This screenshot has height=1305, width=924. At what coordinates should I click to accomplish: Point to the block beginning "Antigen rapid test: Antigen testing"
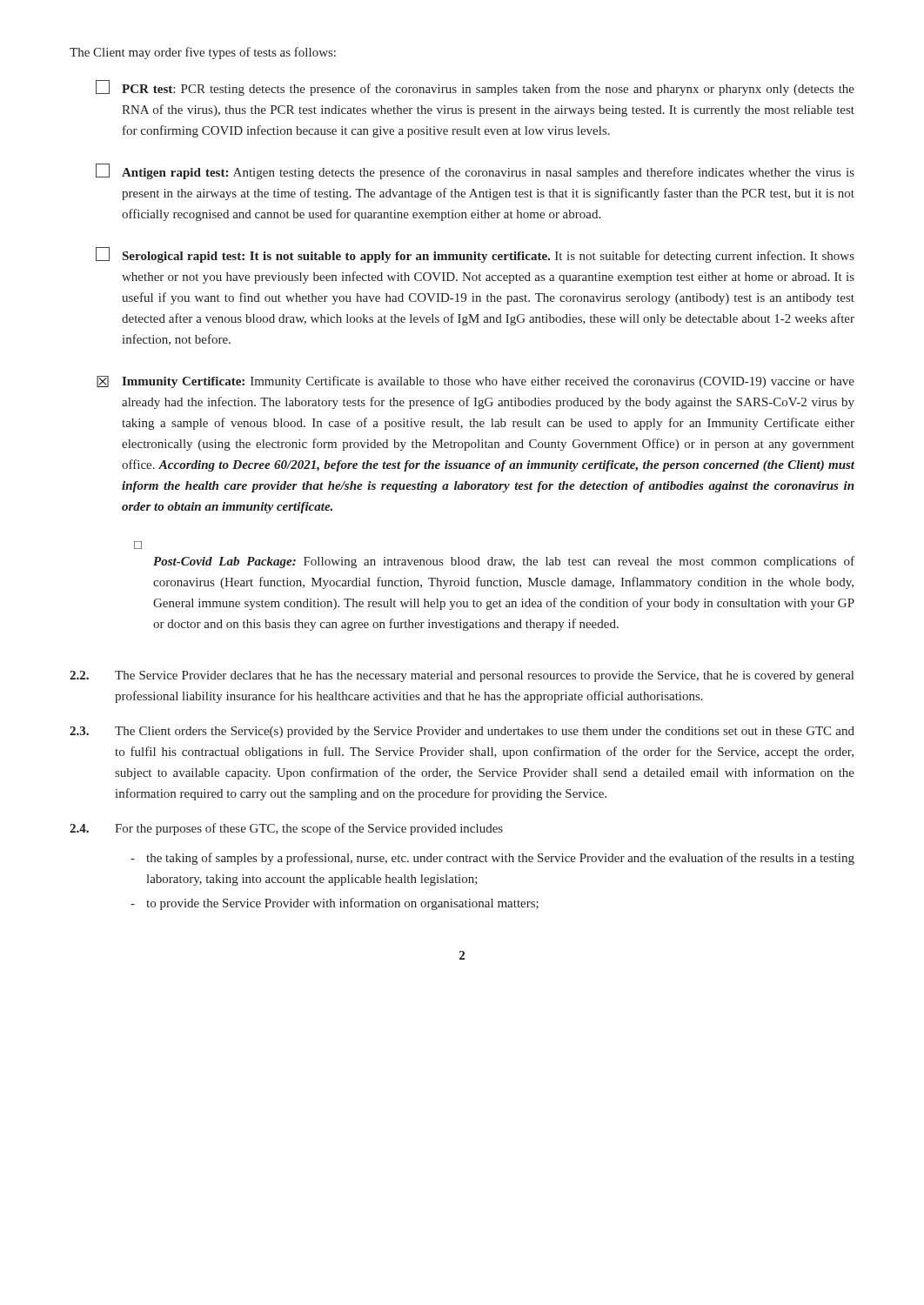[475, 196]
